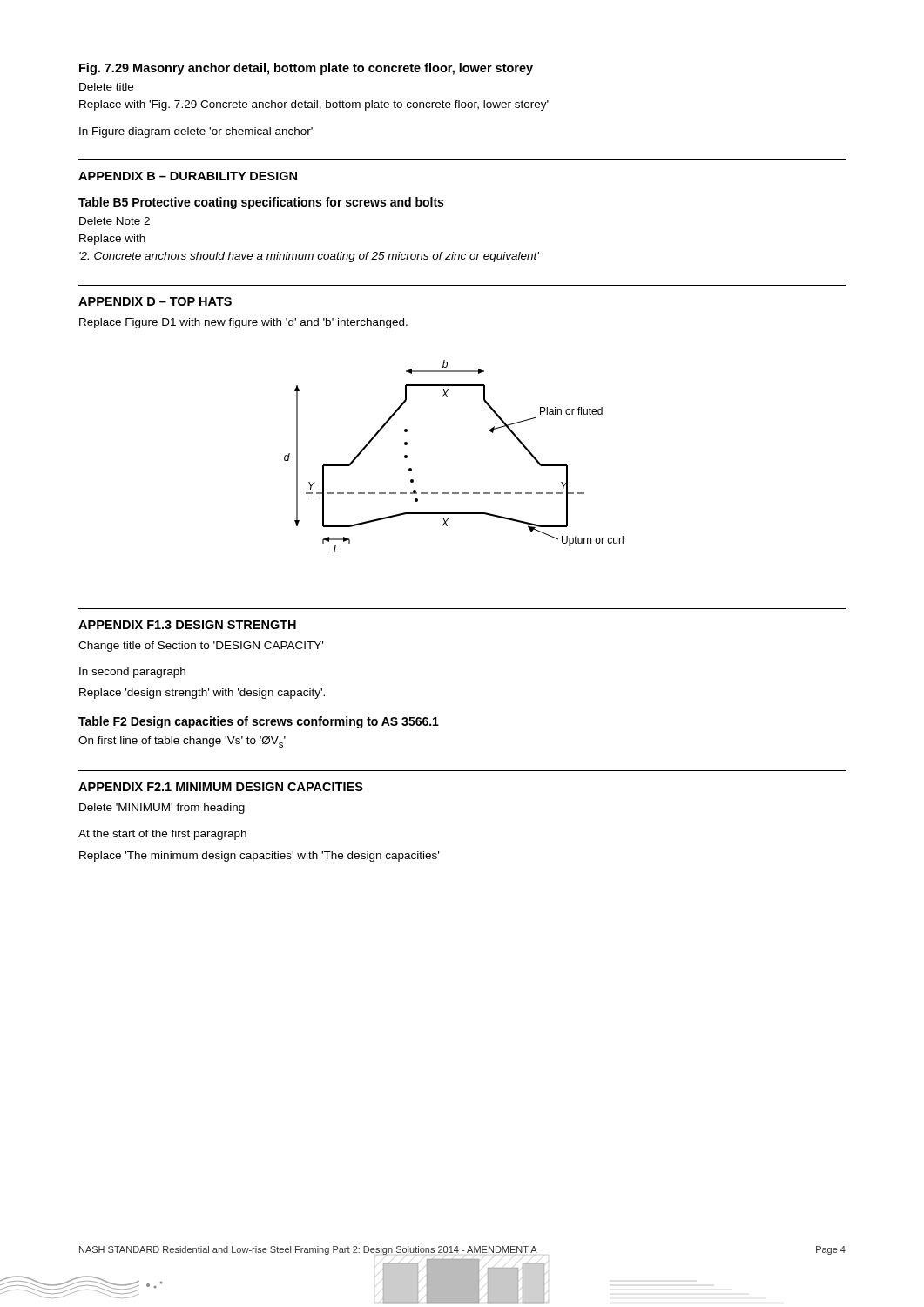Navigate to the element starting "In second paragraph"
This screenshot has height=1307, width=924.
coord(132,671)
